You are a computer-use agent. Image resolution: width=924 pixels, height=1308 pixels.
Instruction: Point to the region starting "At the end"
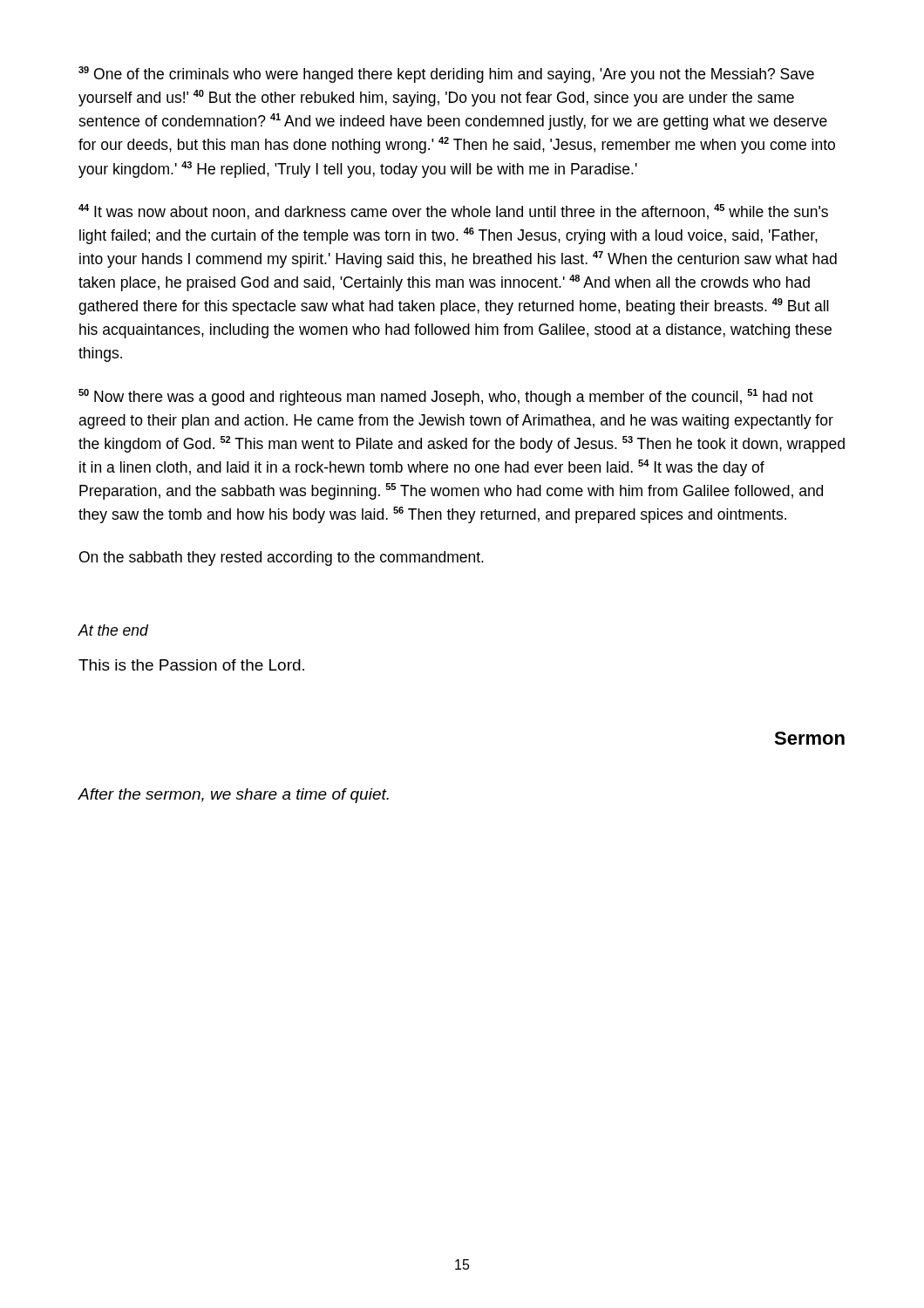[113, 631]
